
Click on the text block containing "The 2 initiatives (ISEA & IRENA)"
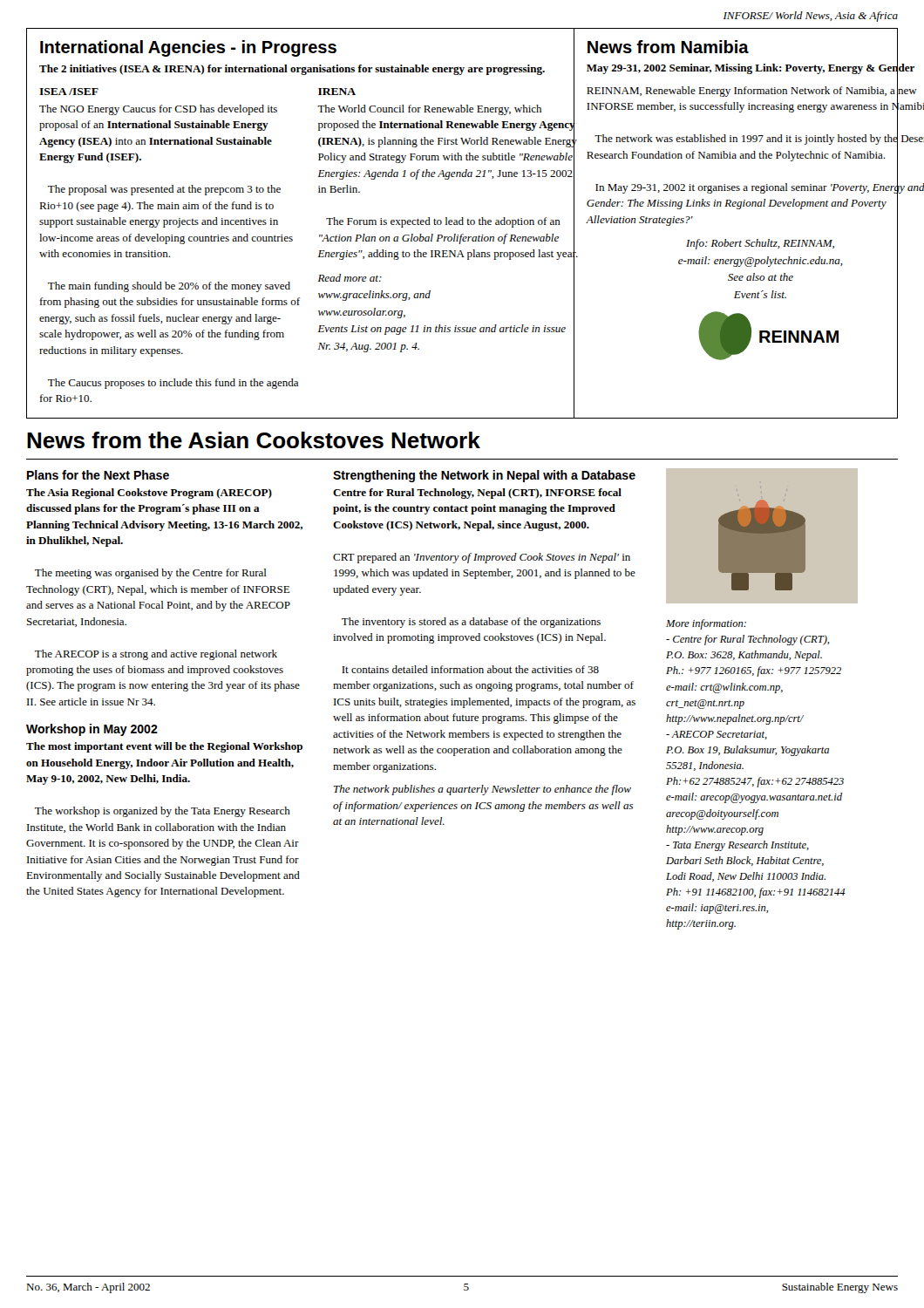[292, 68]
